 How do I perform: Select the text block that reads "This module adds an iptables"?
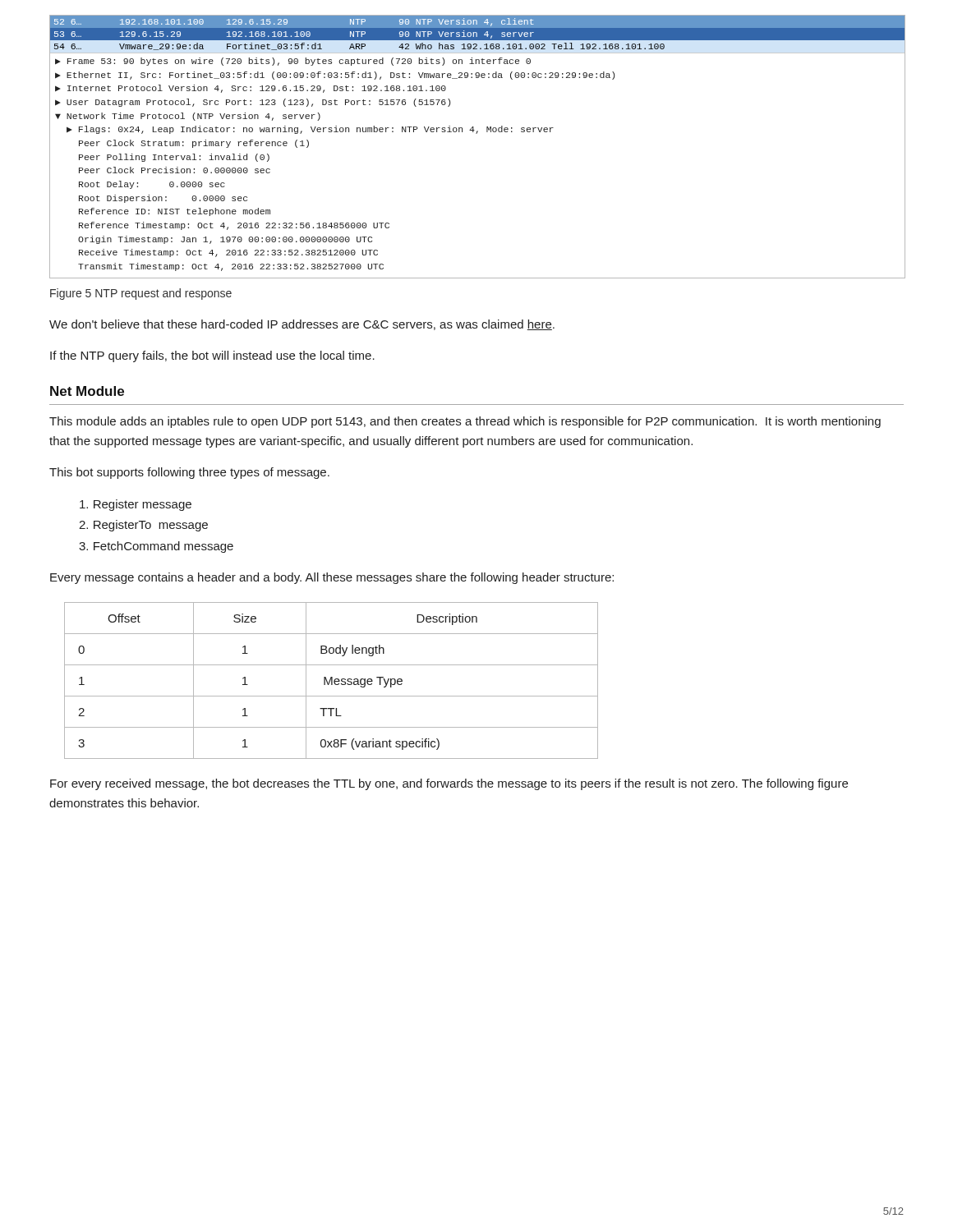(465, 431)
